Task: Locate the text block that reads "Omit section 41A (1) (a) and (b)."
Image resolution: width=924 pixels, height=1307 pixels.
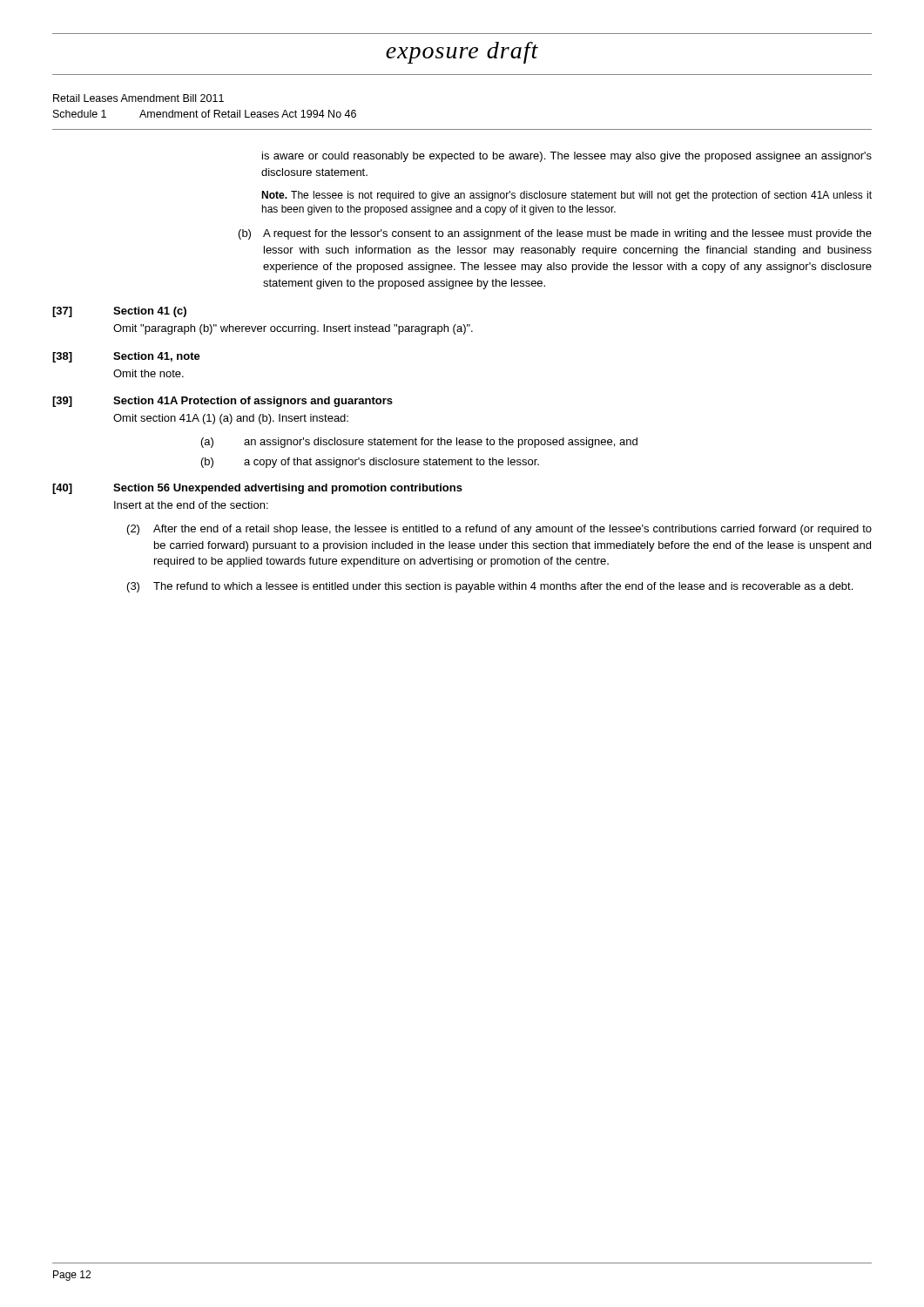Action: tap(231, 418)
